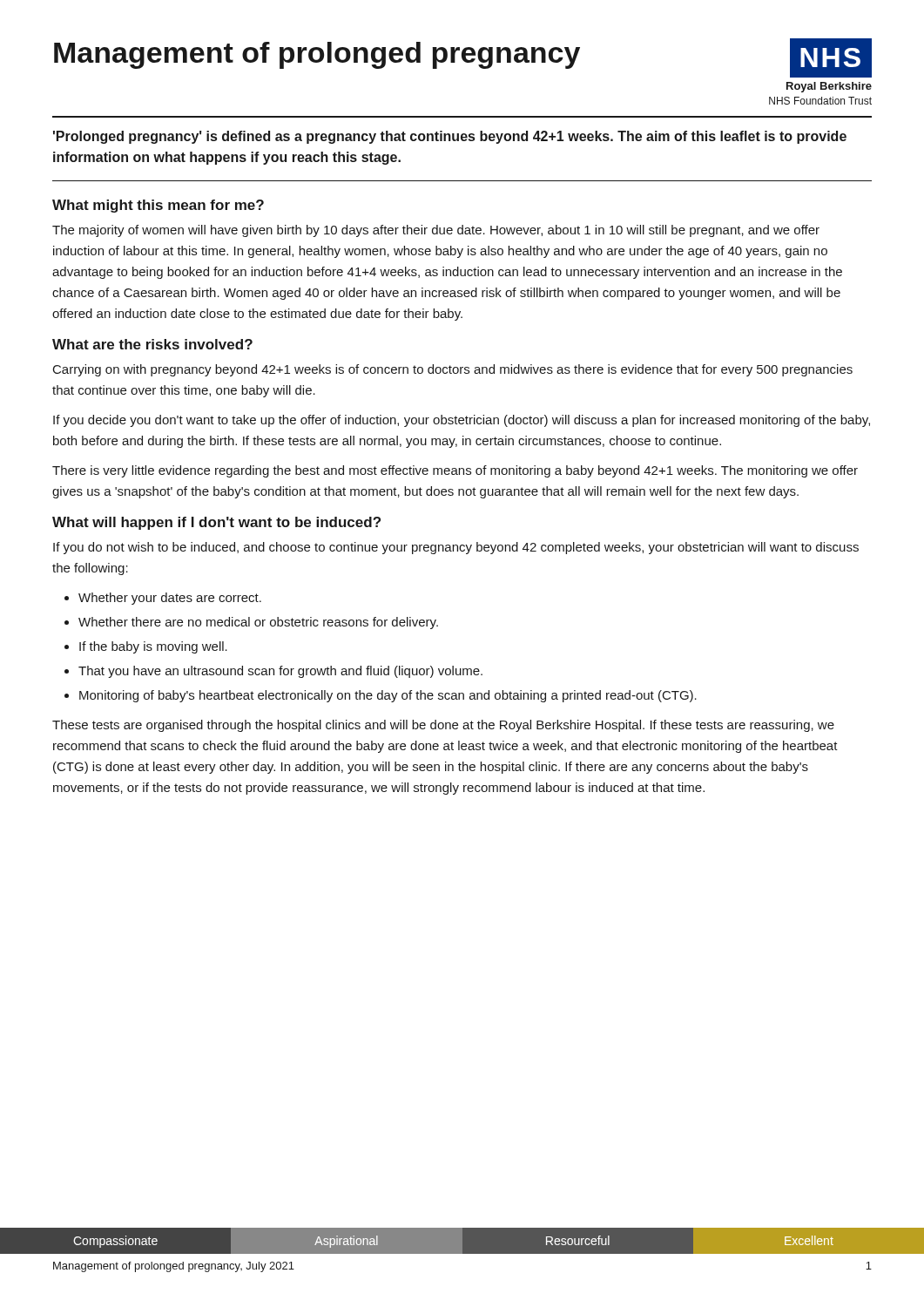This screenshot has height=1307, width=924.
Task: Locate the text starting "What will happen if I"
Action: (x=217, y=522)
